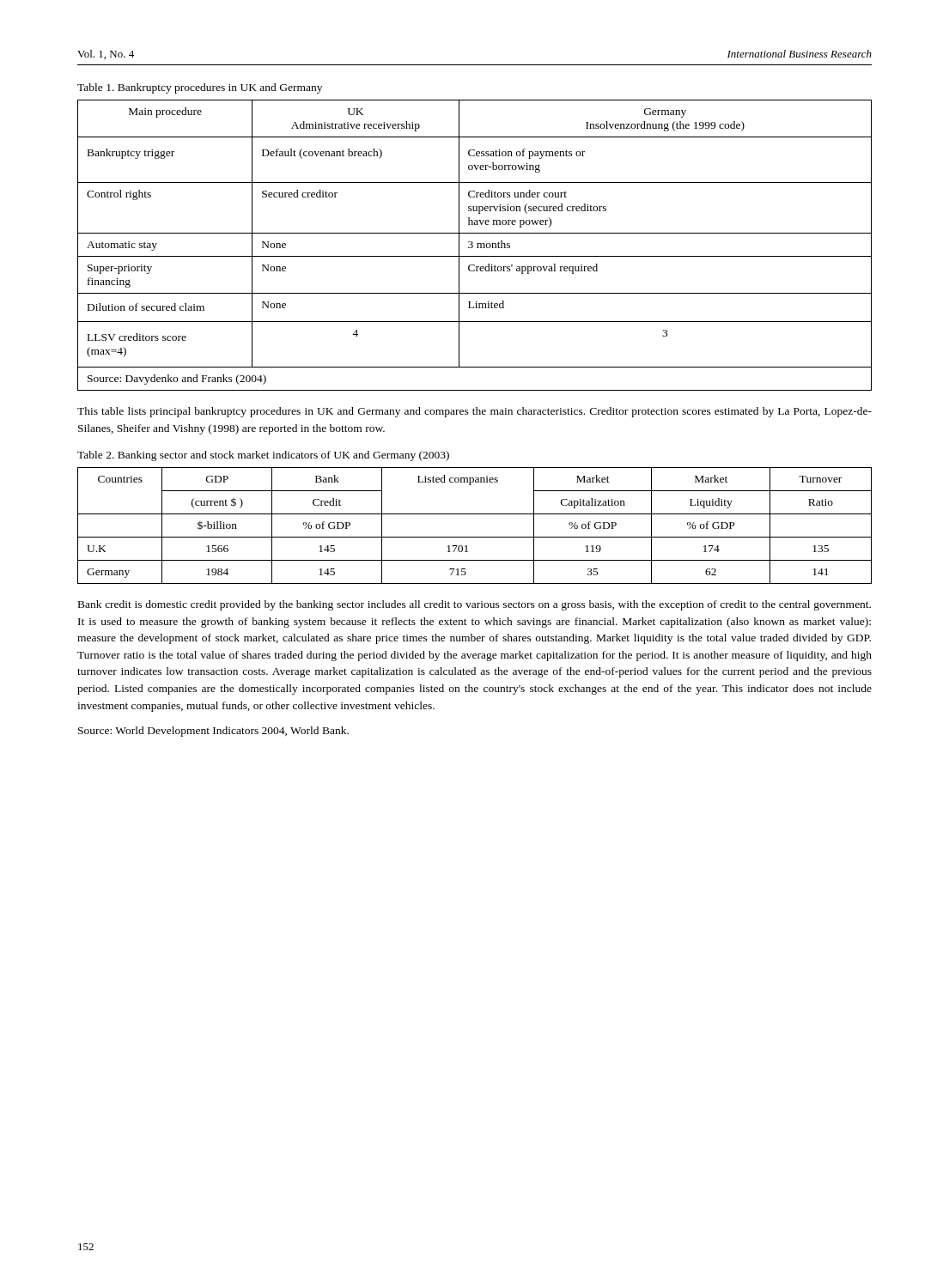Select the text block that reads "Source: World Development Indicators"

(213, 730)
